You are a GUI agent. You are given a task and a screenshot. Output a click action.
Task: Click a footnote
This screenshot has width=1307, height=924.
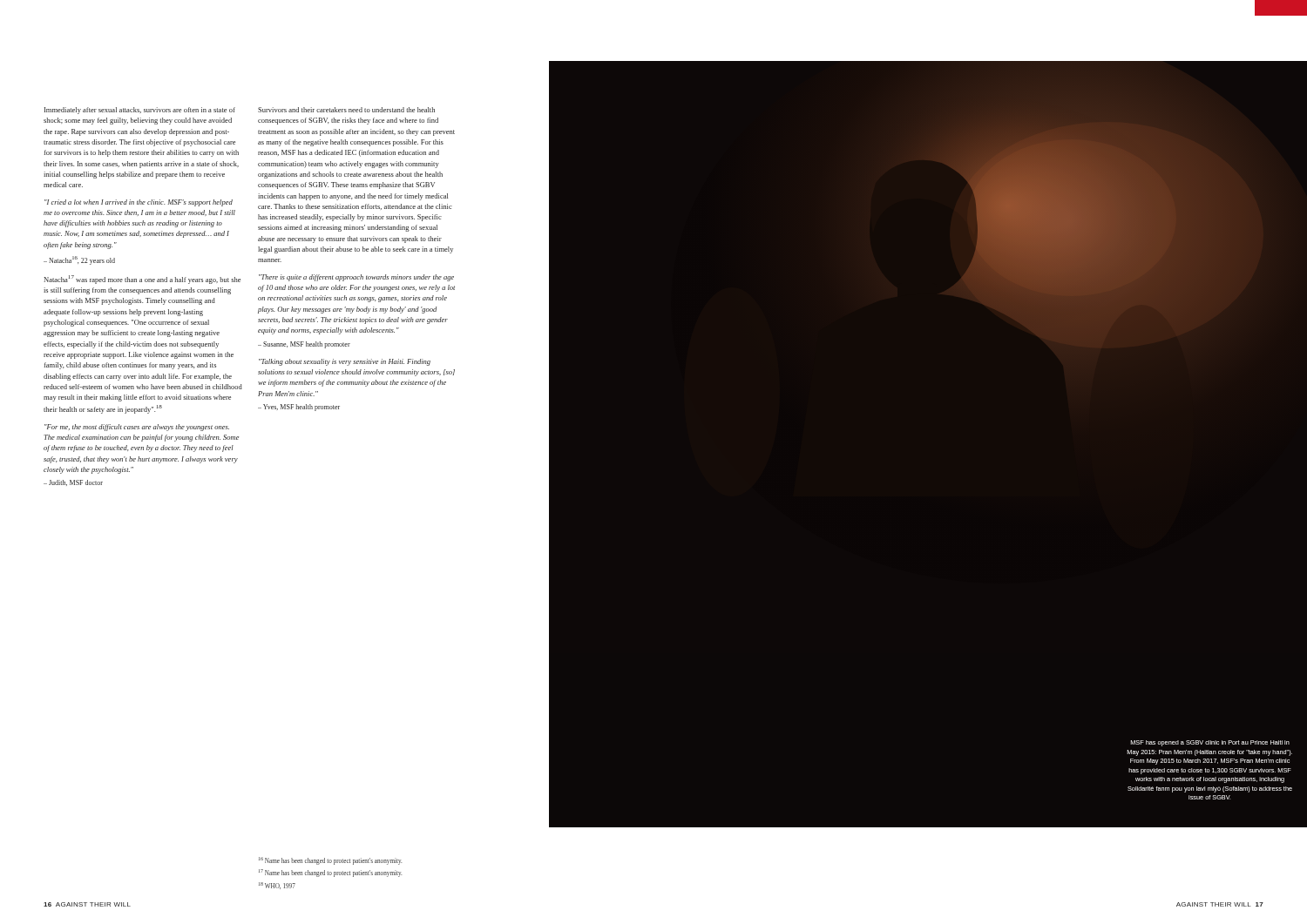357,873
